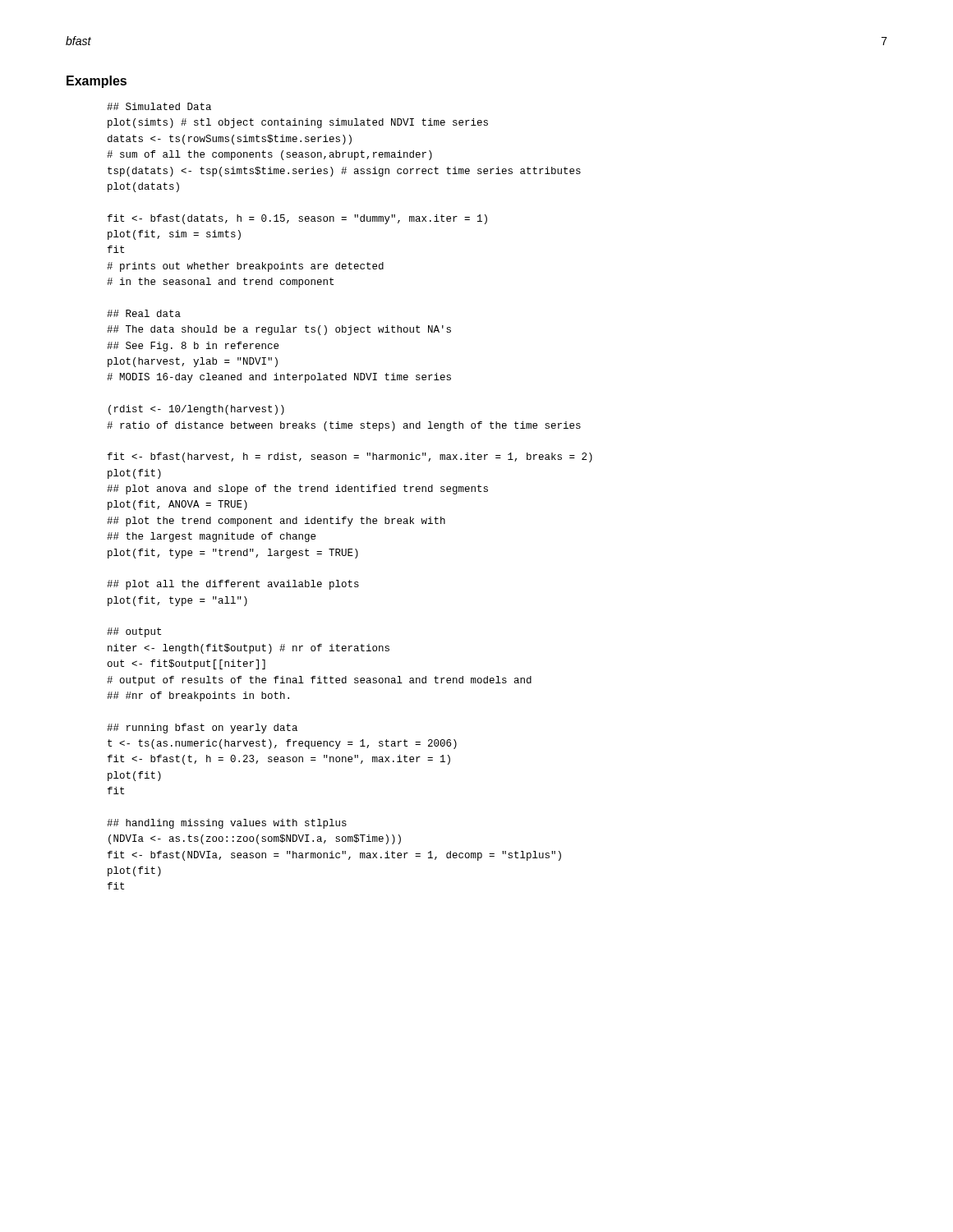Click on the text block with the text "Simulated Data plot(simts) # stl object"
Viewport: 953px width, 1232px height.
pos(350,497)
